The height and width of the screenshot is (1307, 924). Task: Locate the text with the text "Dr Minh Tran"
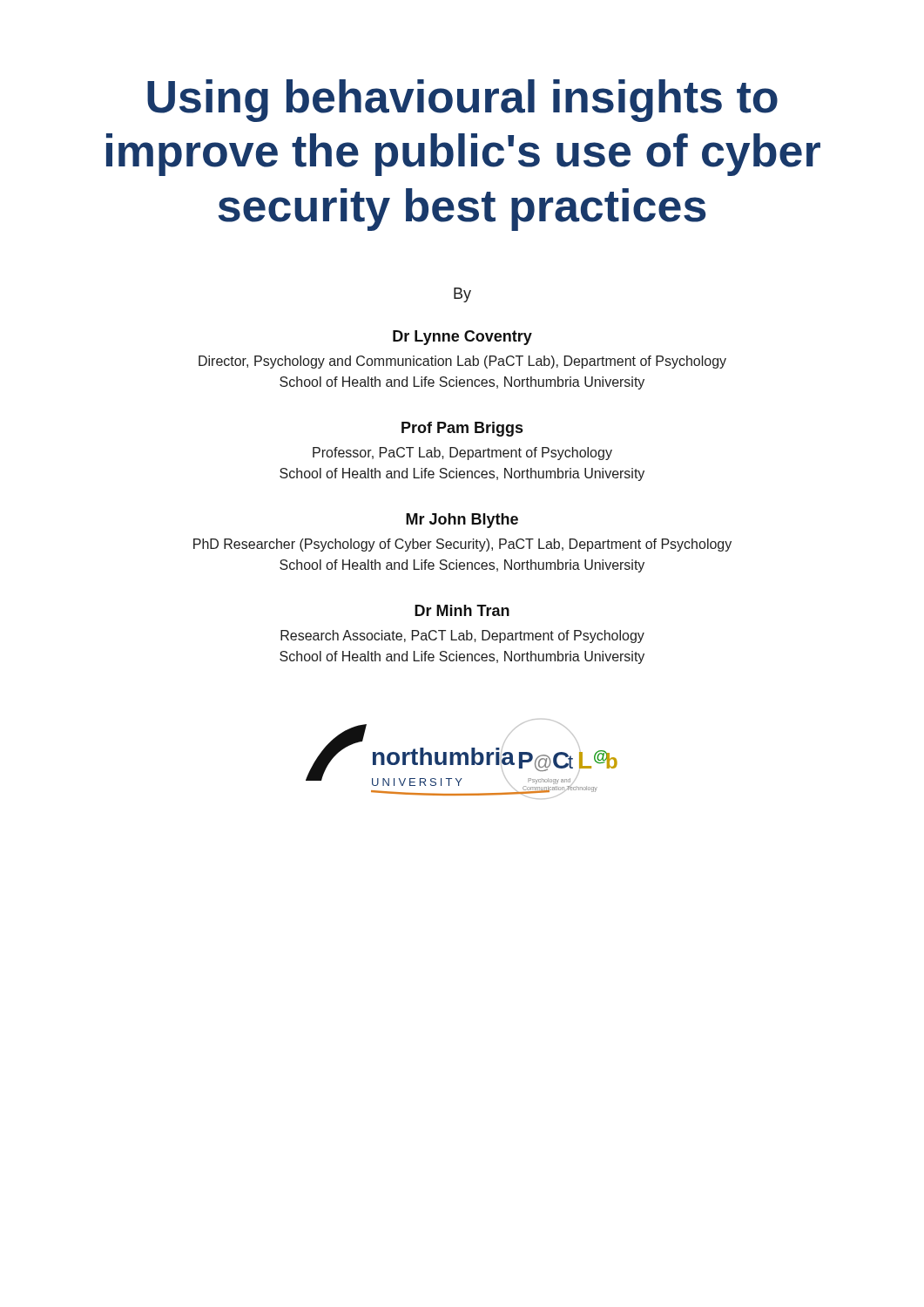tap(462, 611)
